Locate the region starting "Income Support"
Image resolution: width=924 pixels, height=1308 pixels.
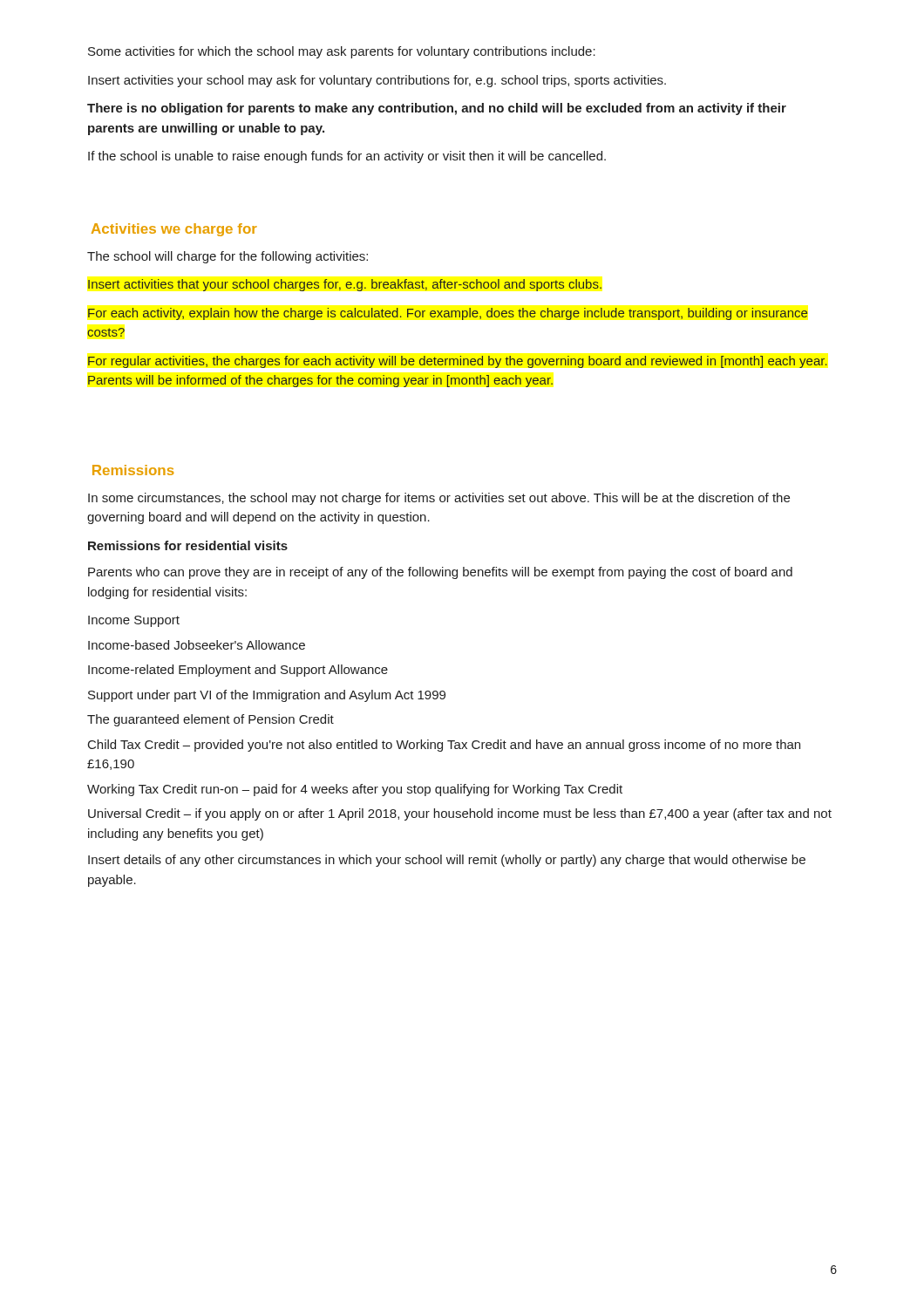(x=133, y=620)
